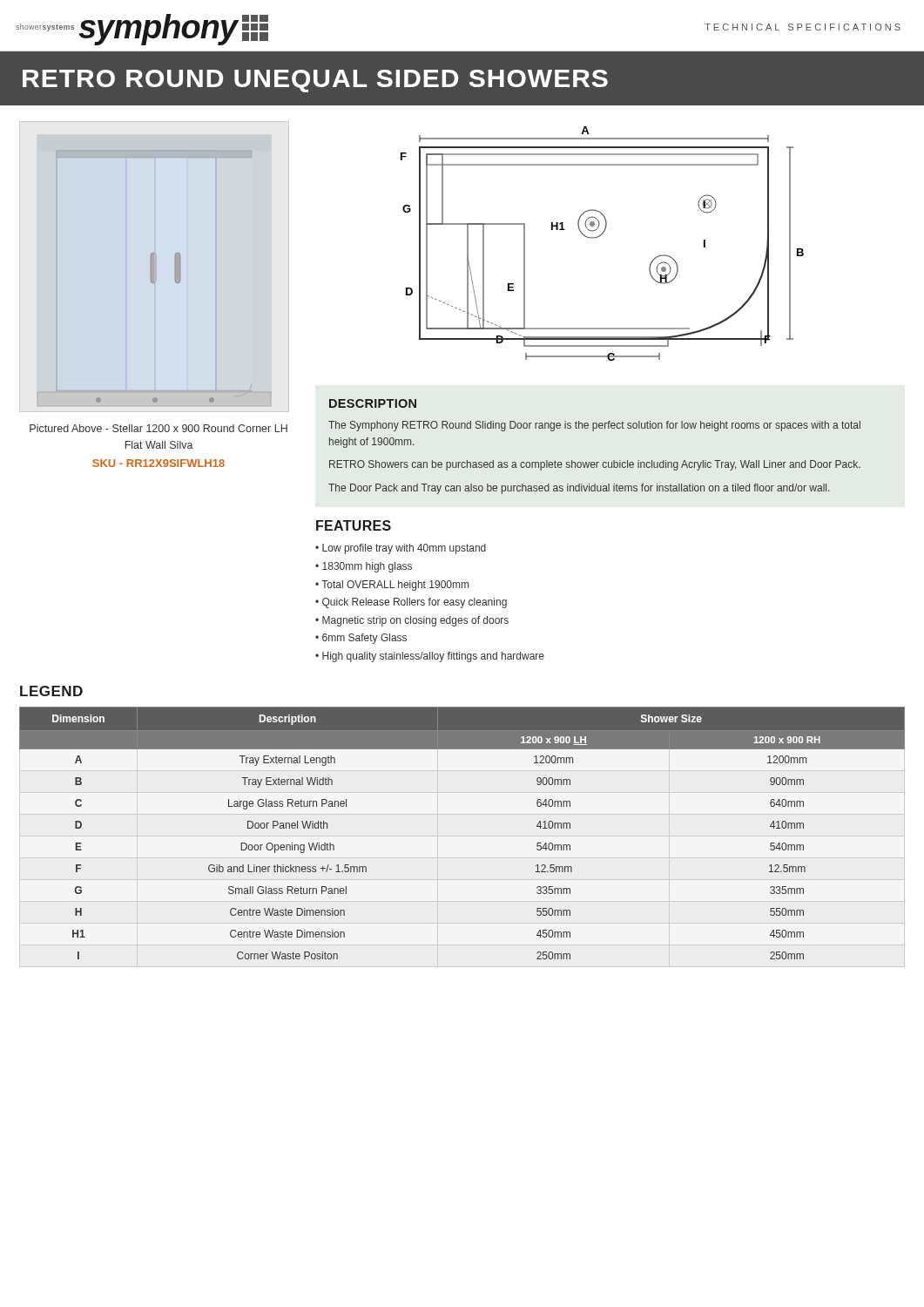
Task: Find the text block that says "DESCRIPTION The Symphony RETRO"
Action: point(373,403)
